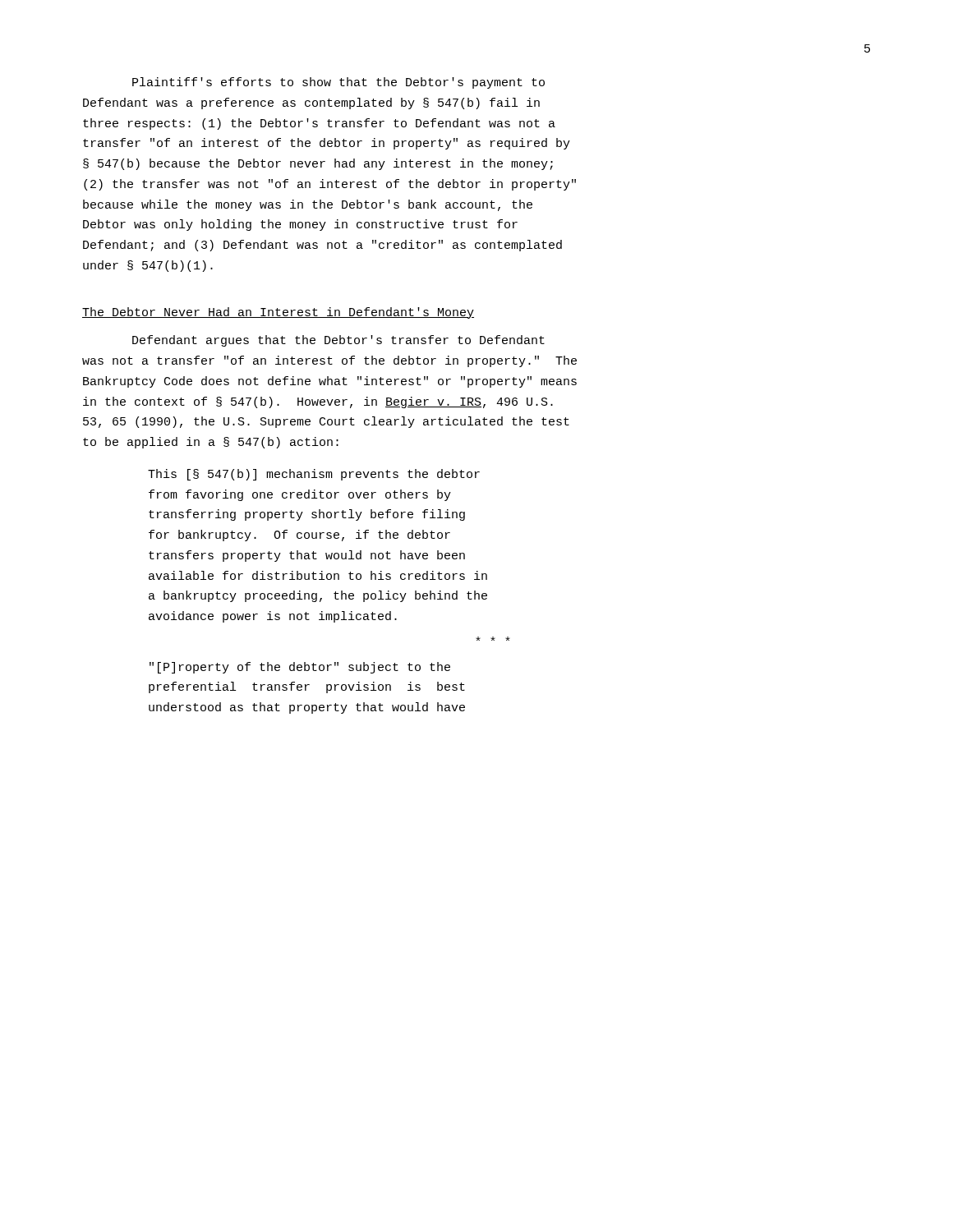
Task: Click on the passage starting "Defendant argues that the Debtor's transfer to Defendant"
Action: 330,392
